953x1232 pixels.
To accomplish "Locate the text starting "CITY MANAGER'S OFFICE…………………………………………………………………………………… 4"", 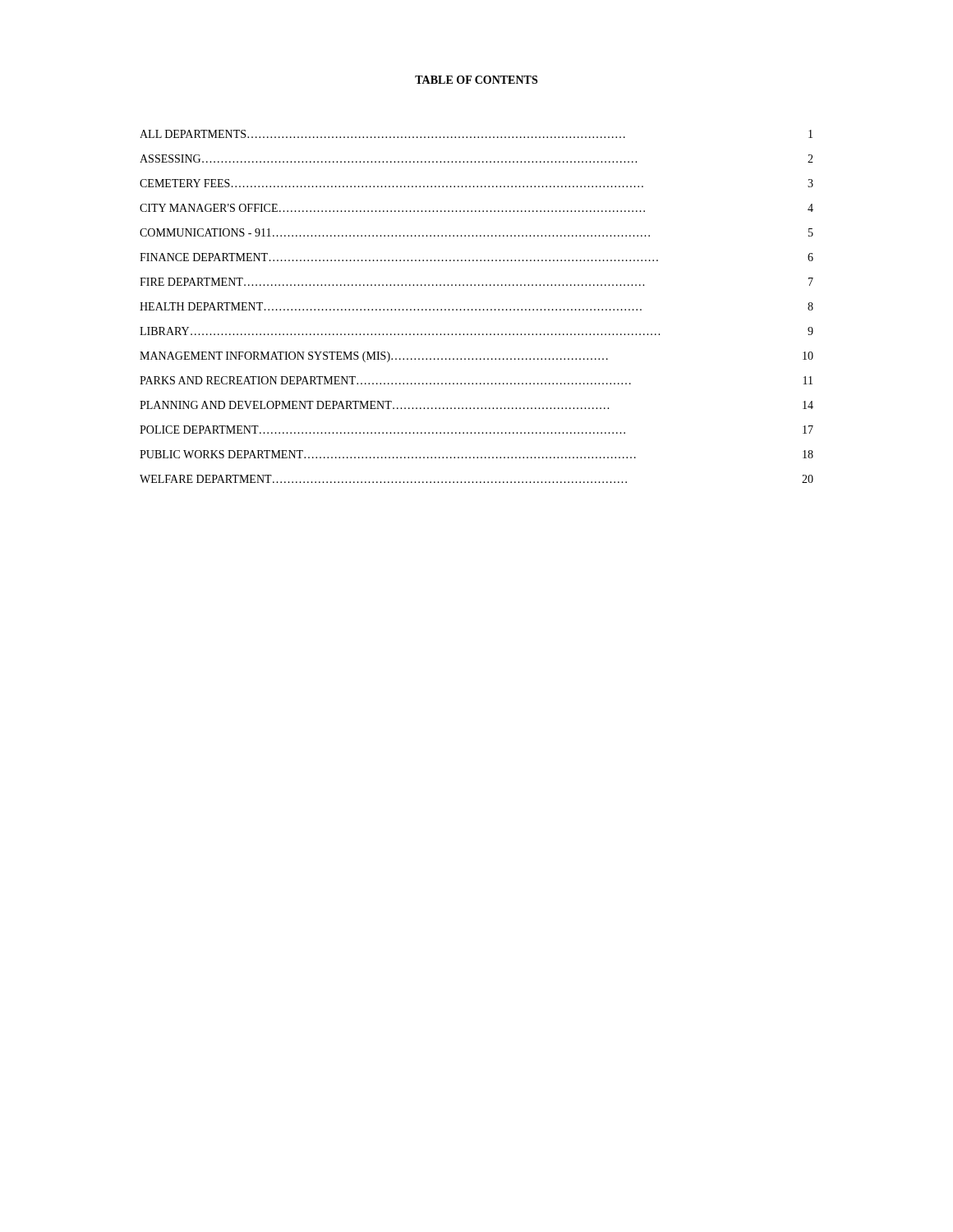I will click(476, 209).
